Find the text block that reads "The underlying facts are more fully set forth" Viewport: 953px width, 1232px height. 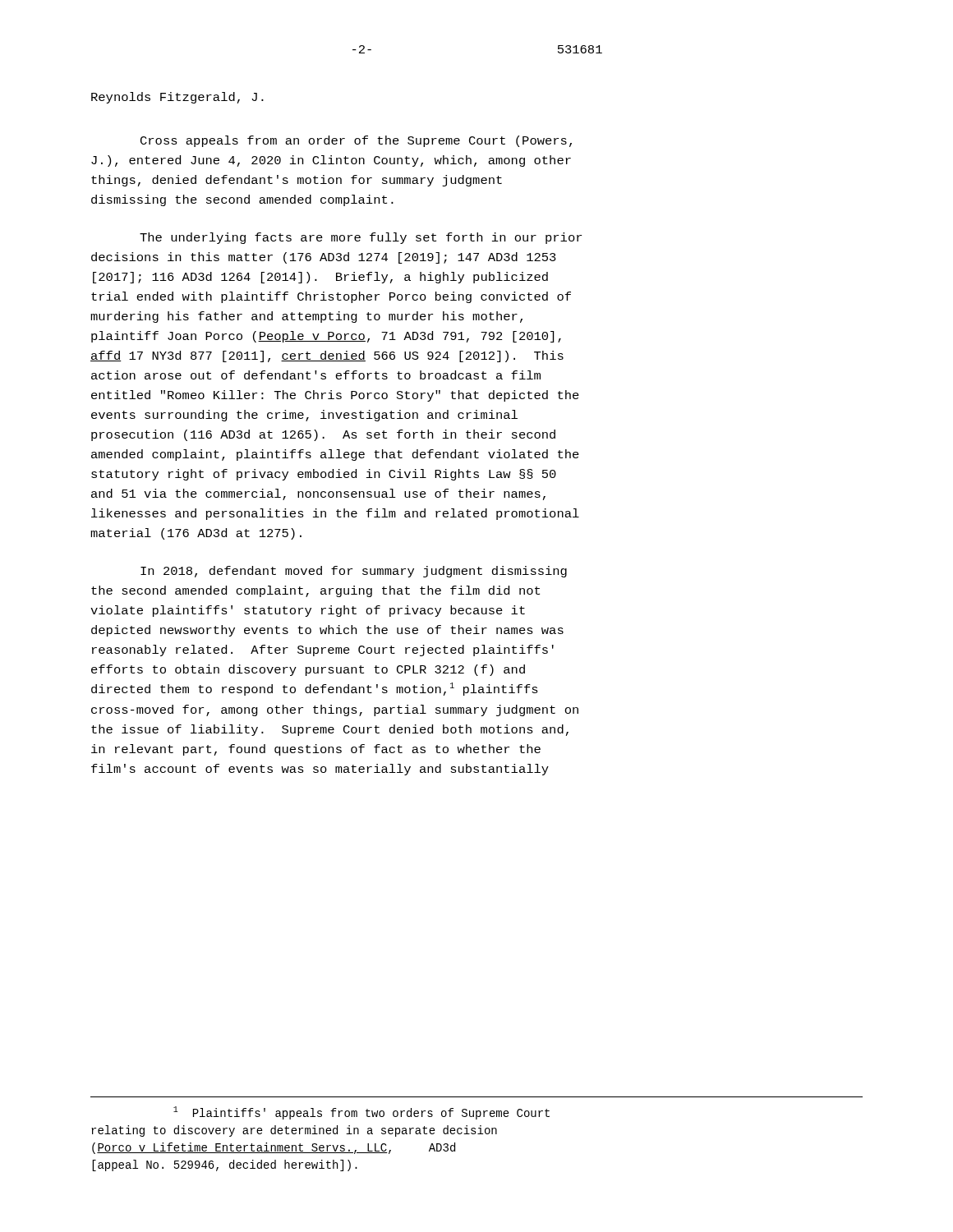coord(337,386)
